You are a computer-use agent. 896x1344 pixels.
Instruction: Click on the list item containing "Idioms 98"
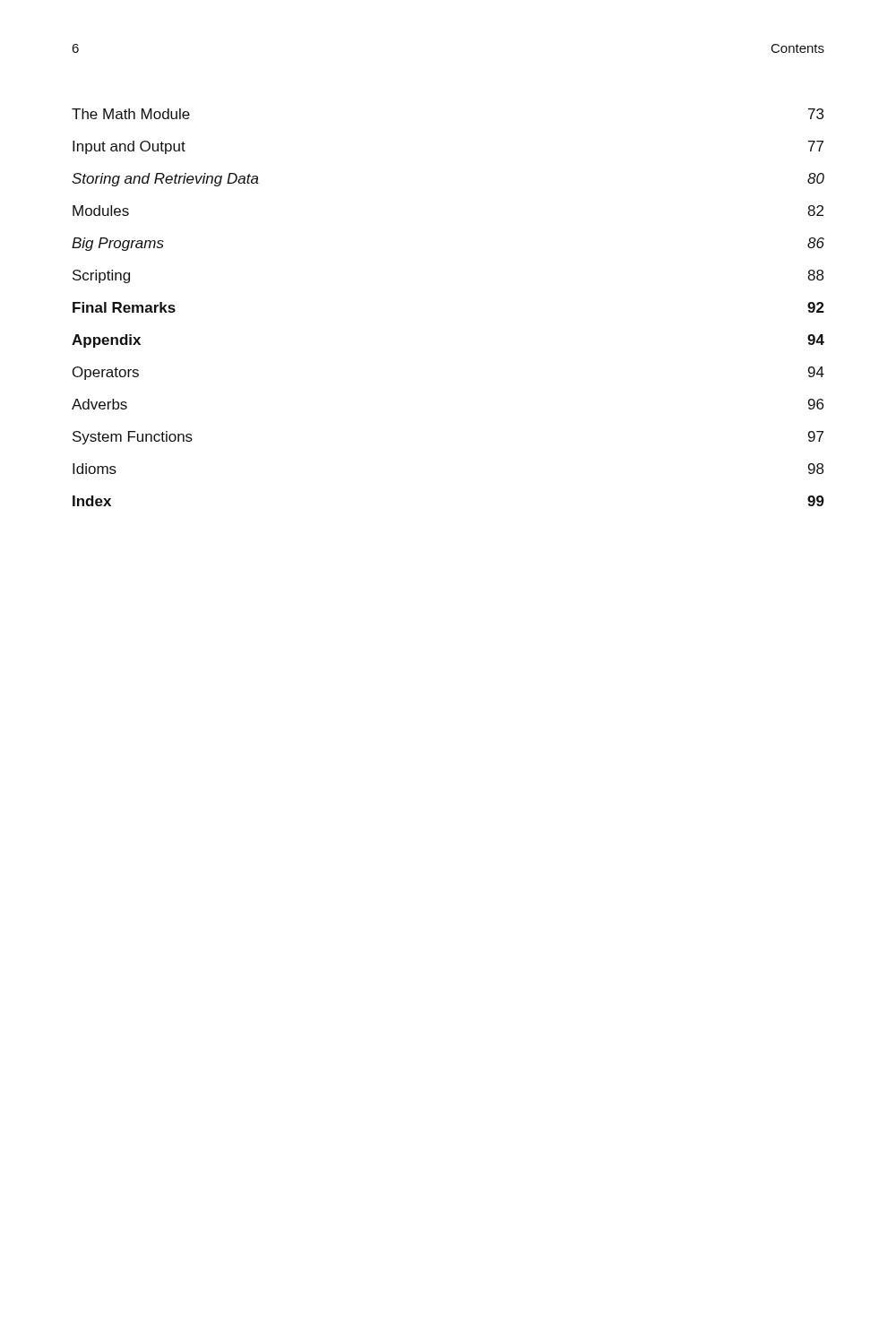click(91, 467)
